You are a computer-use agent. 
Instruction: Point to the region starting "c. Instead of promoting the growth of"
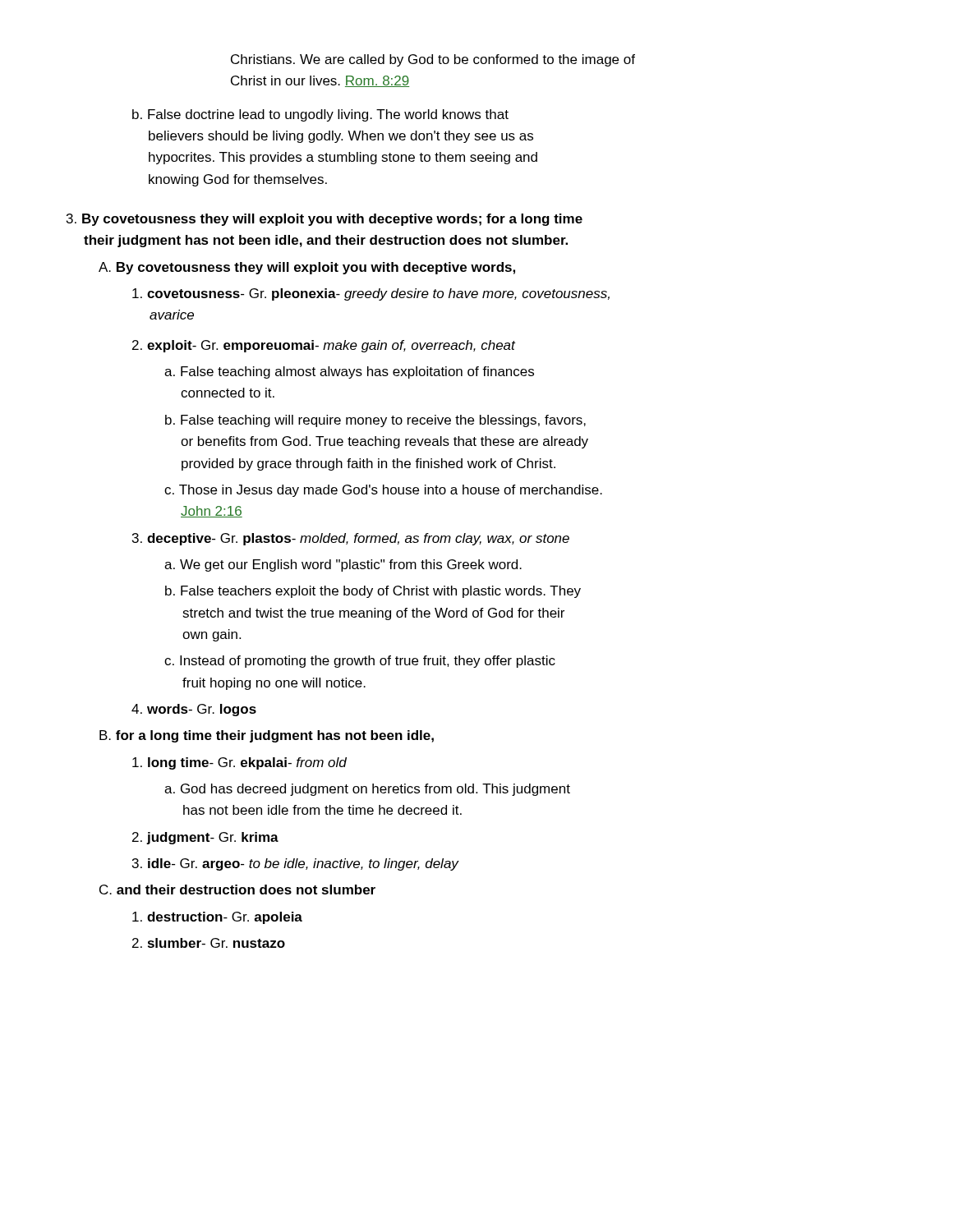click(360, 672)
